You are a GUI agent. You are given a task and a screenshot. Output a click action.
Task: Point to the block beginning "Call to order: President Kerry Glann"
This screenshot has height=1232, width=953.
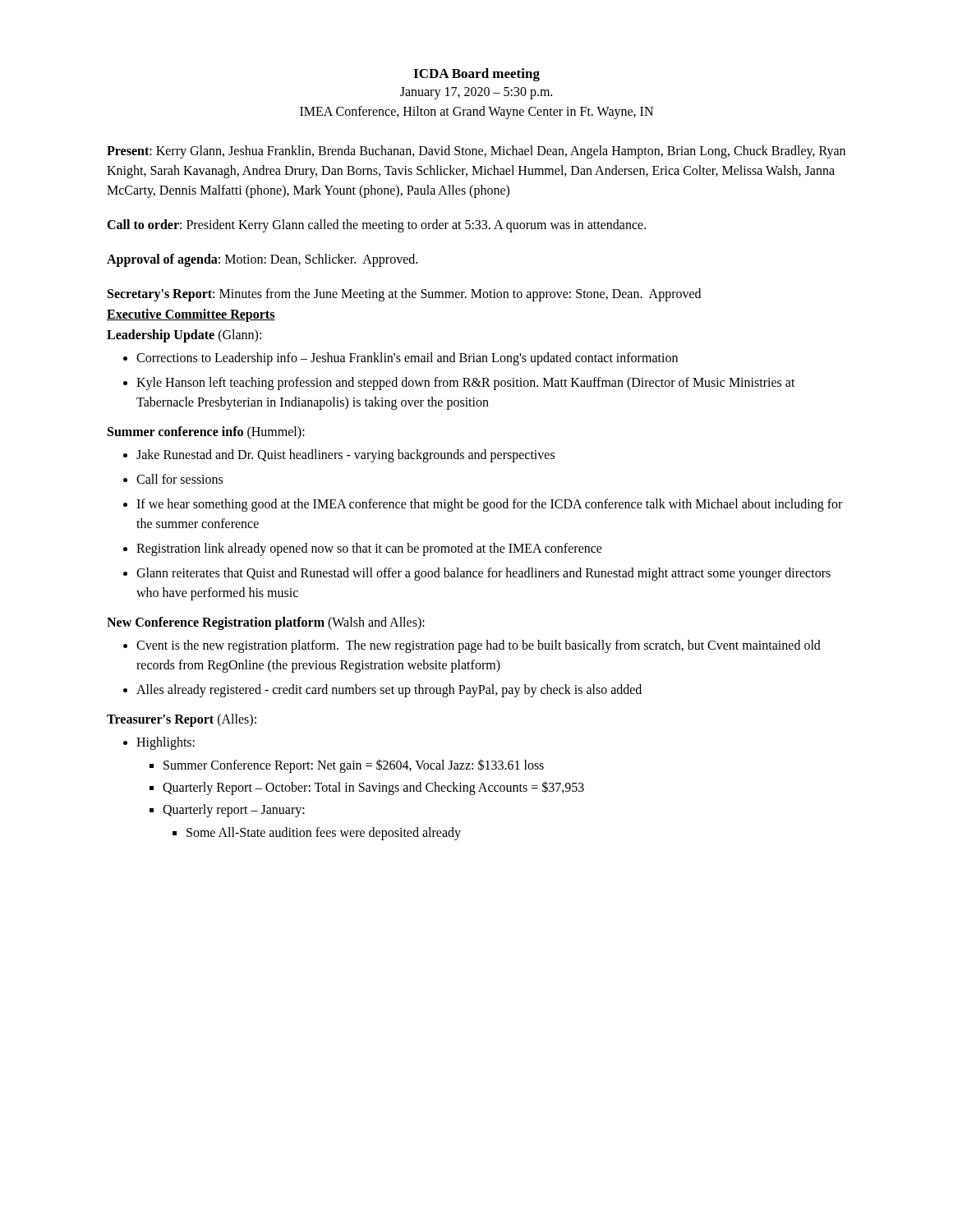pos(377,225)
